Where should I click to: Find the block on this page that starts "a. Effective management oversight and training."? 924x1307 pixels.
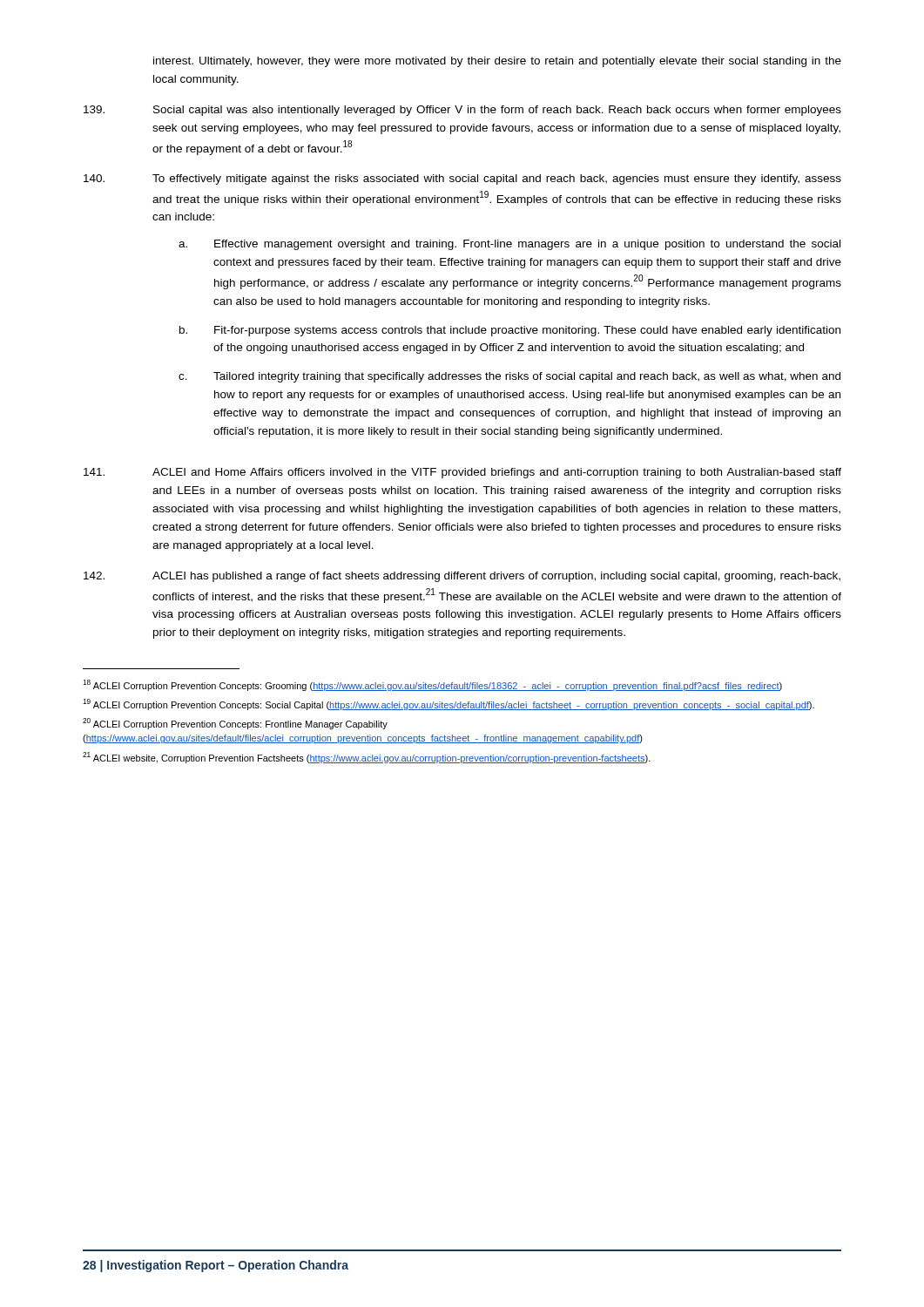510,273
